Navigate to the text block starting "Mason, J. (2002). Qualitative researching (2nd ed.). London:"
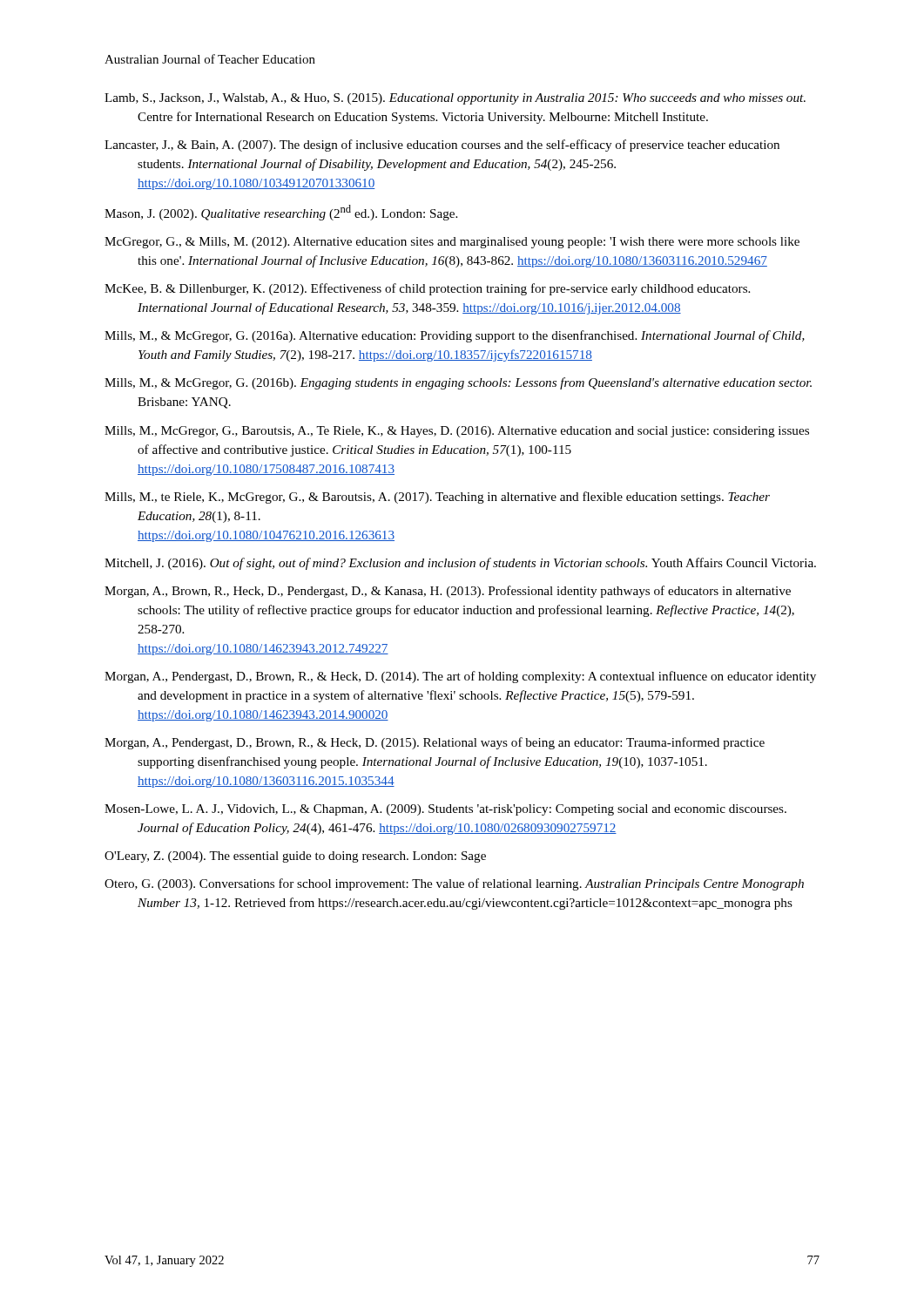This screenshot has width=924, height=1307. coord(281,212)
